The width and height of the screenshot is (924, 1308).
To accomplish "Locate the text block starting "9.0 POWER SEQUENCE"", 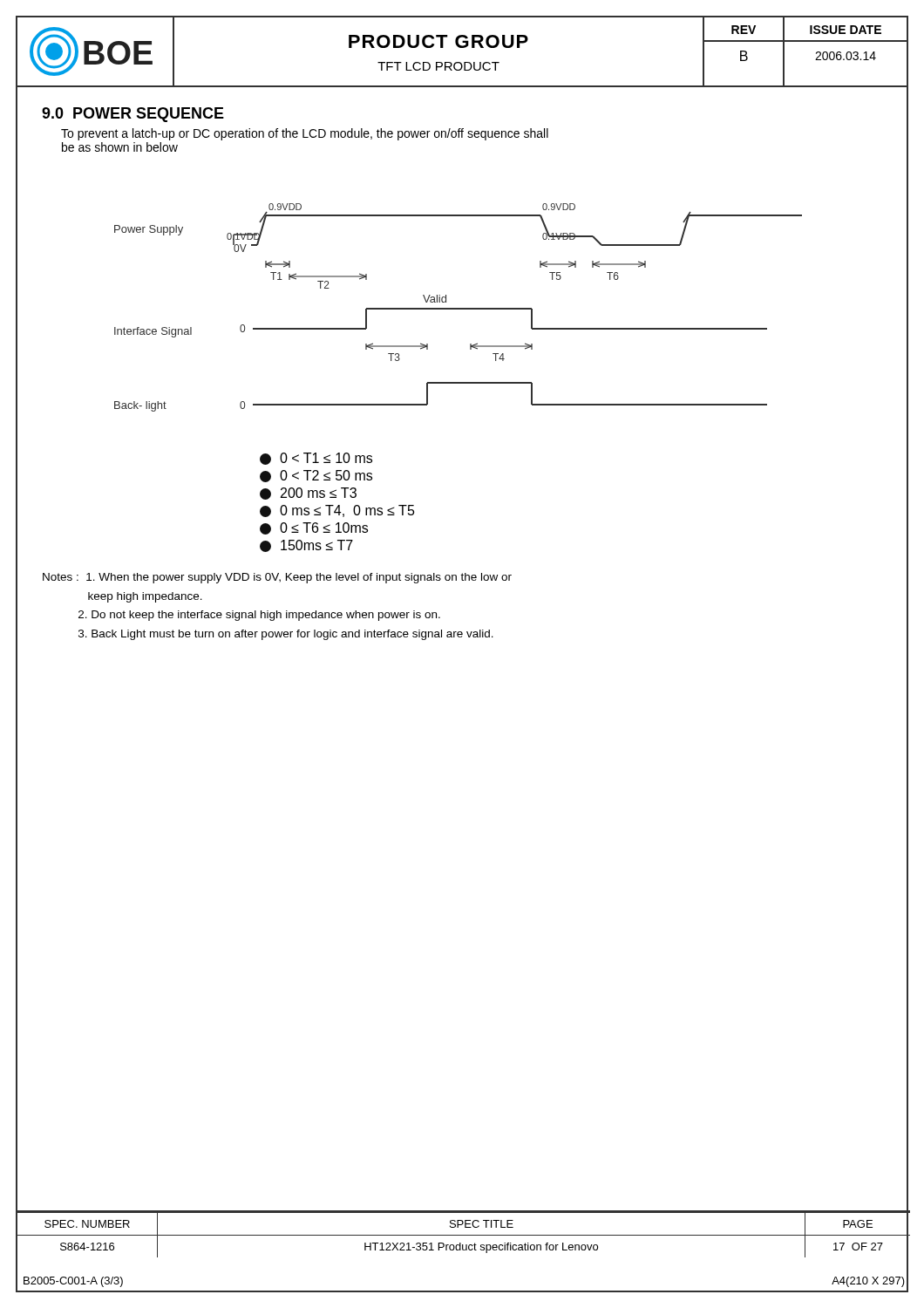I will pyautogui.click(x=133, y=113).
